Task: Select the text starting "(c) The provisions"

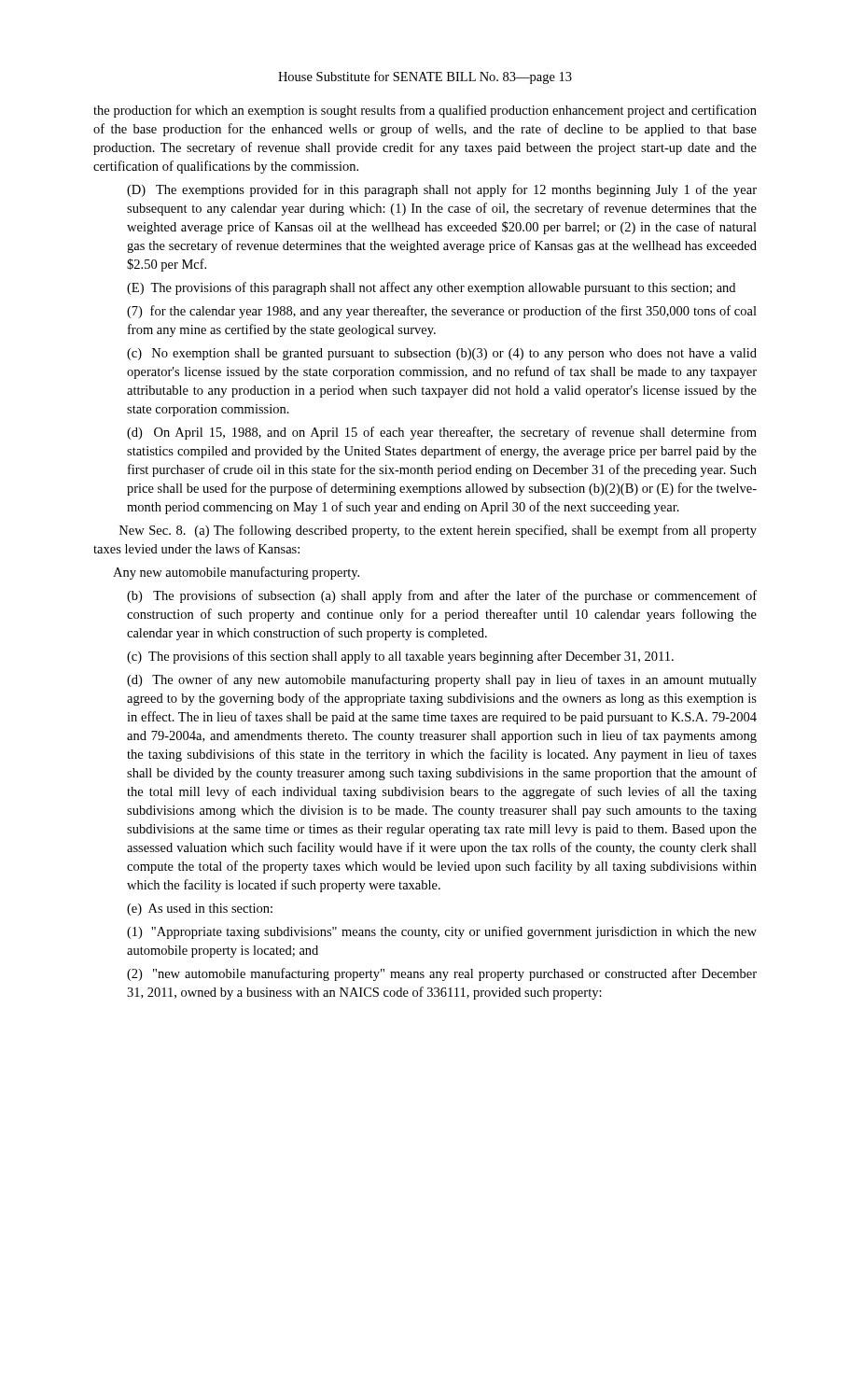Action: [442, 656]
